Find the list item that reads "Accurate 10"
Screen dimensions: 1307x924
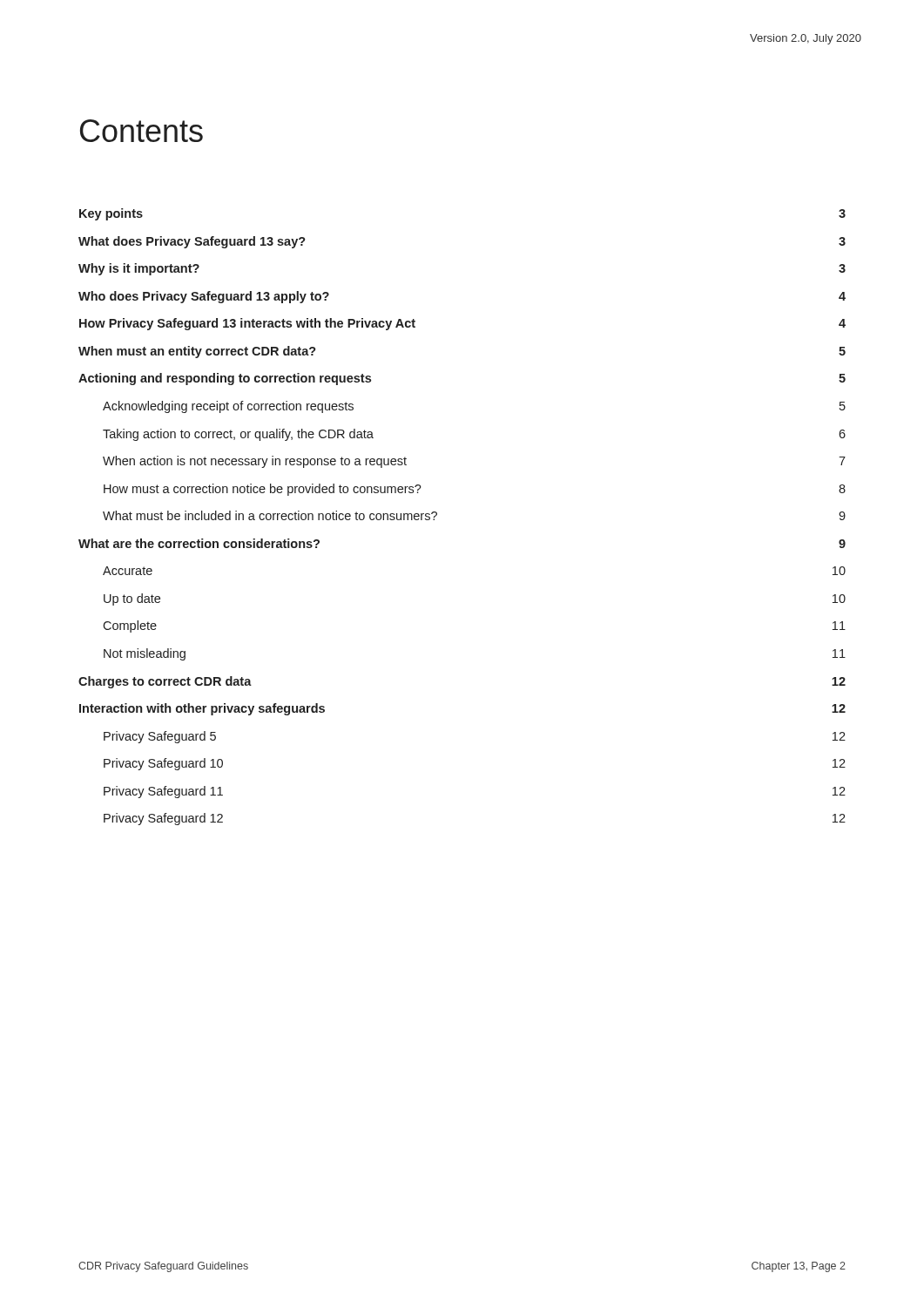click(126, 570)
